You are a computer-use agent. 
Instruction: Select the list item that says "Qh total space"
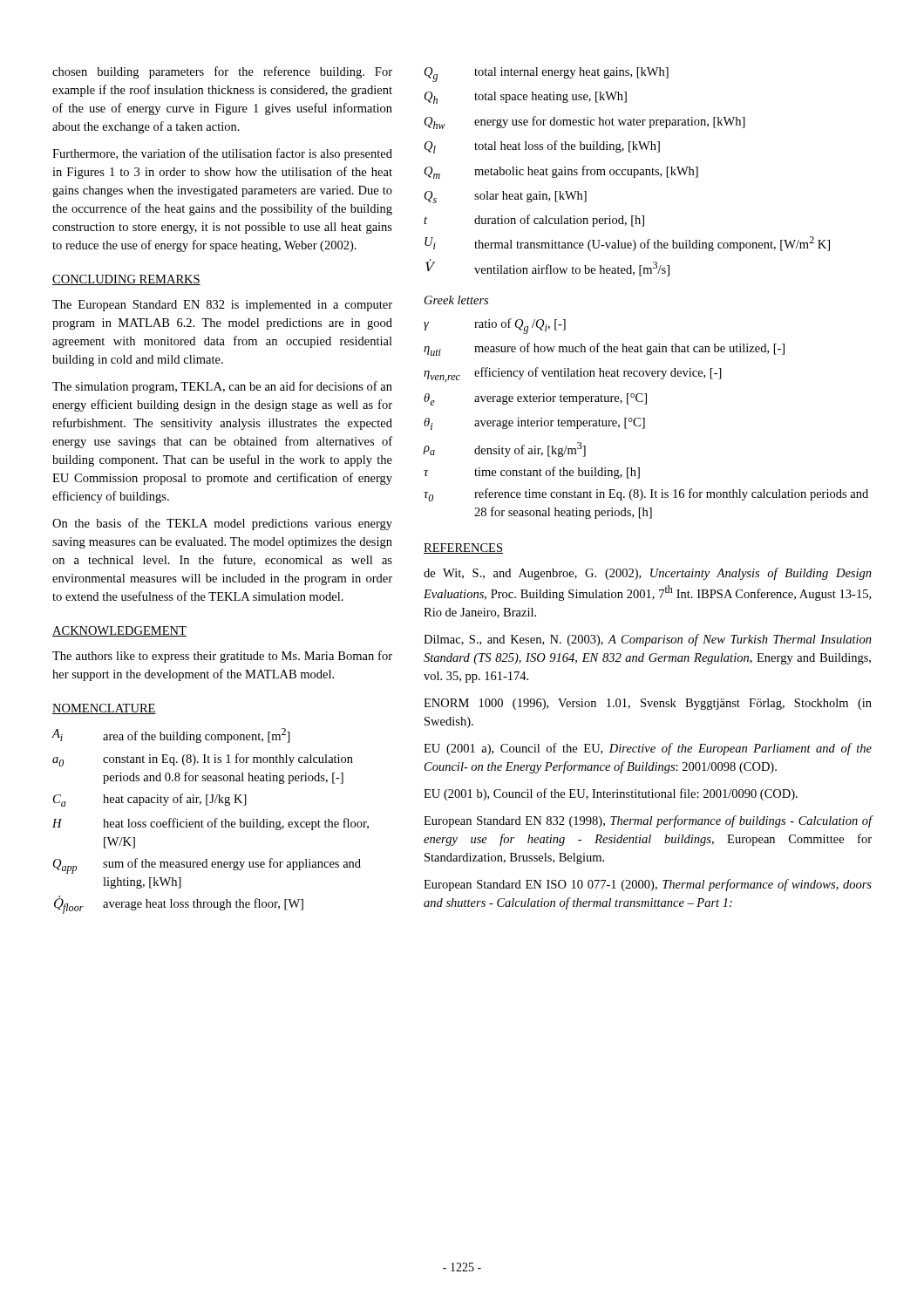click(x=526, y=98)
